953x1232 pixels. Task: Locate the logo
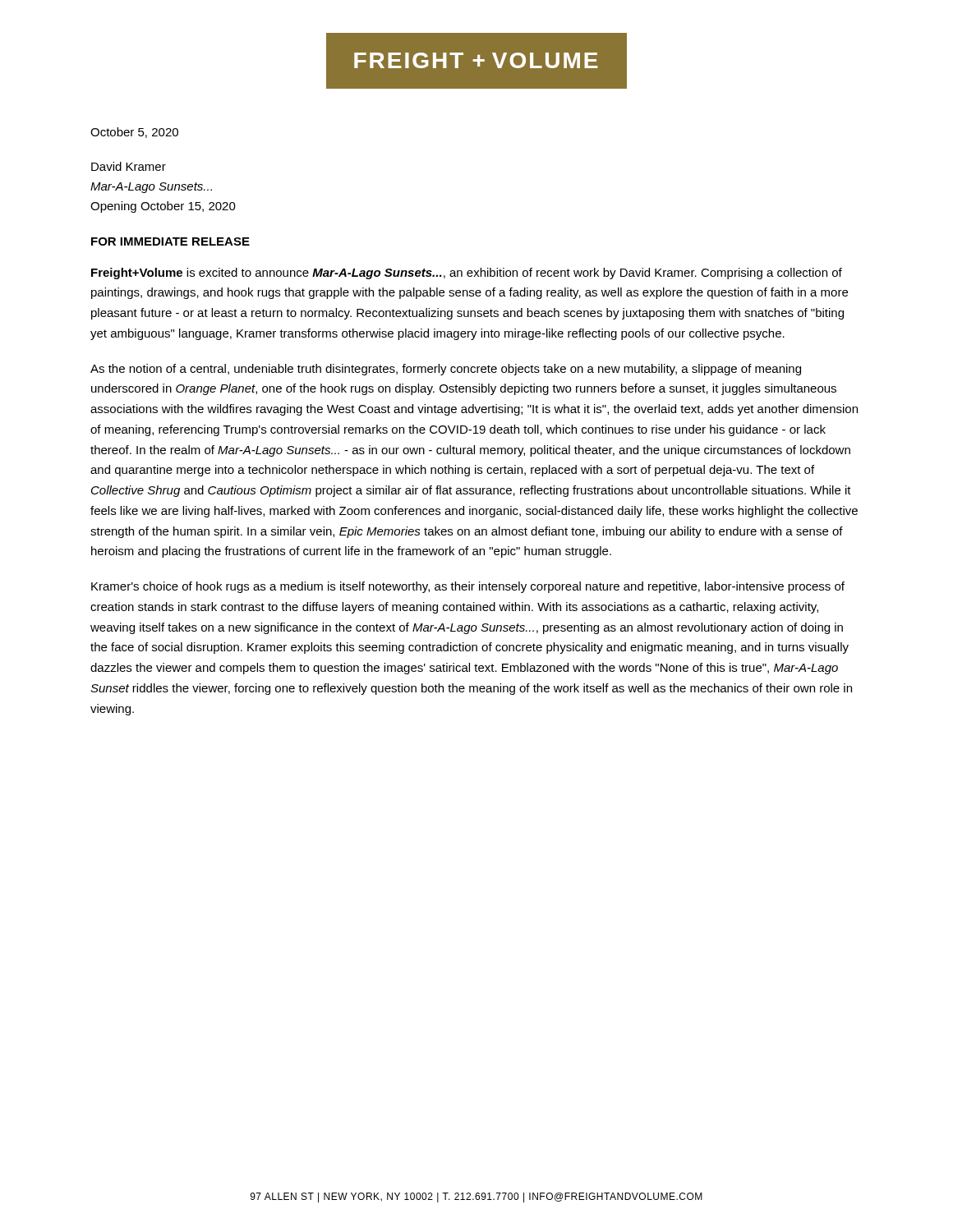click(x=476, y=61)
